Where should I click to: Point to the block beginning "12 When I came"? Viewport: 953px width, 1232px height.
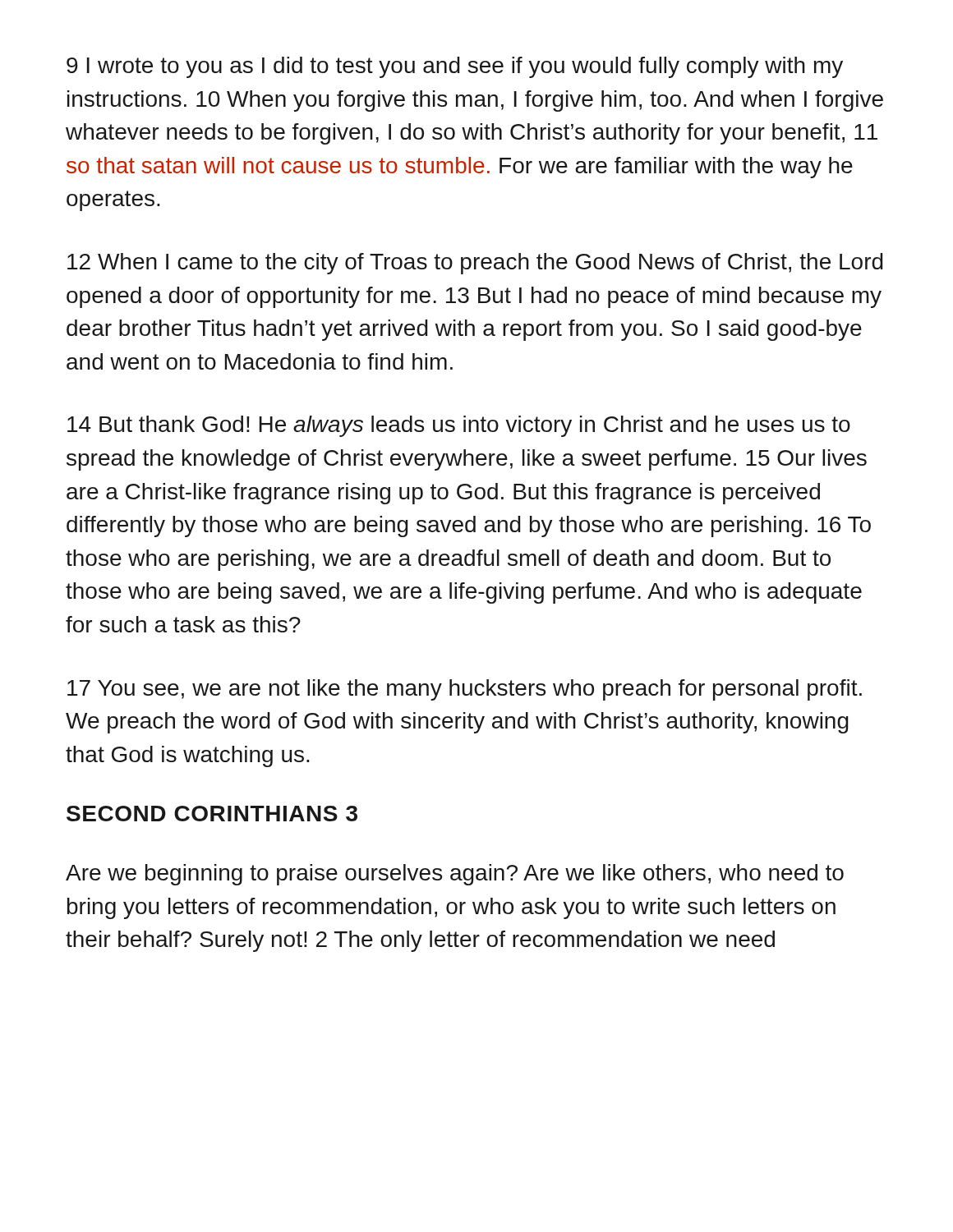475,312
